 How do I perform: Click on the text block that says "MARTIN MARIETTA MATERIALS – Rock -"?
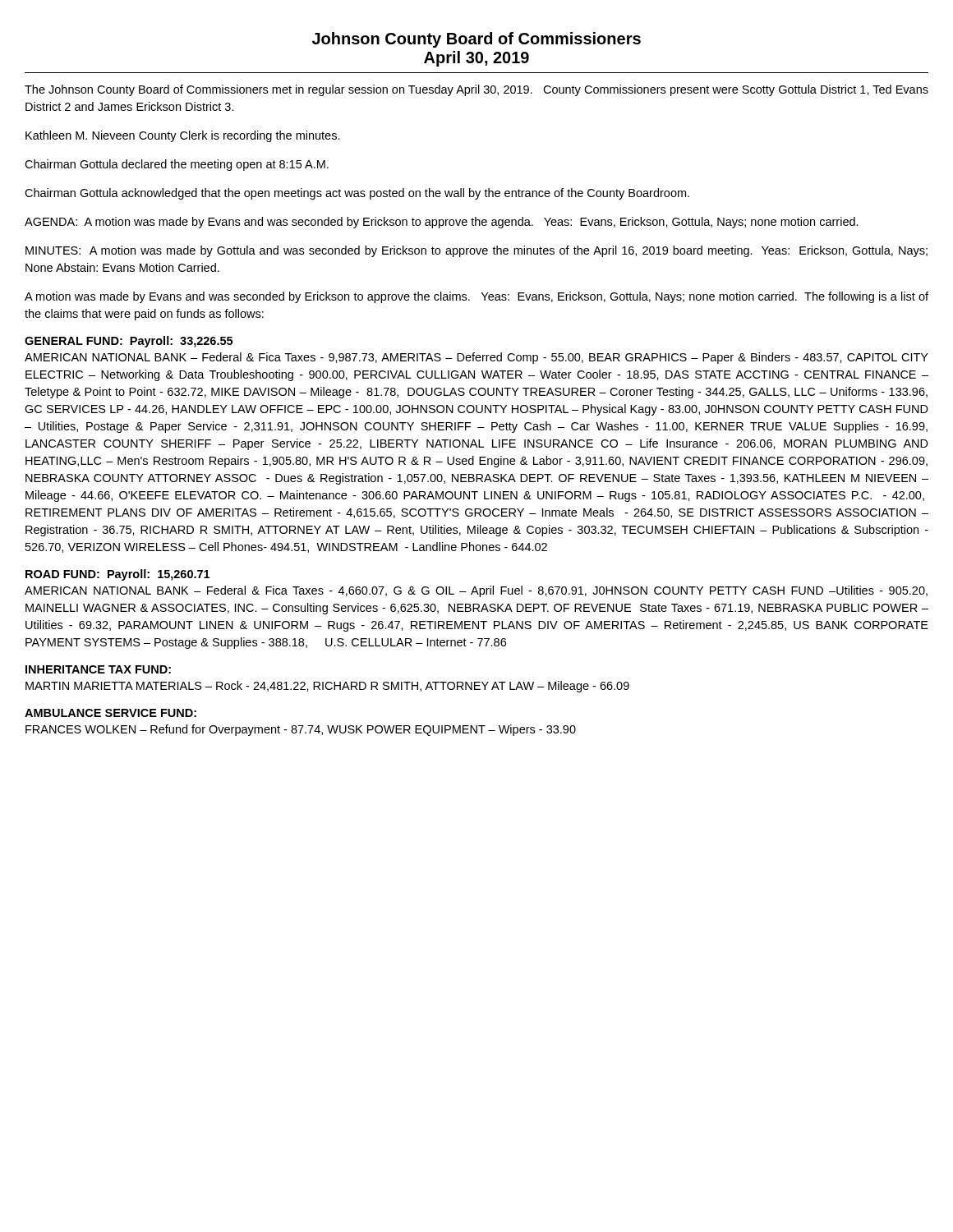327,686
